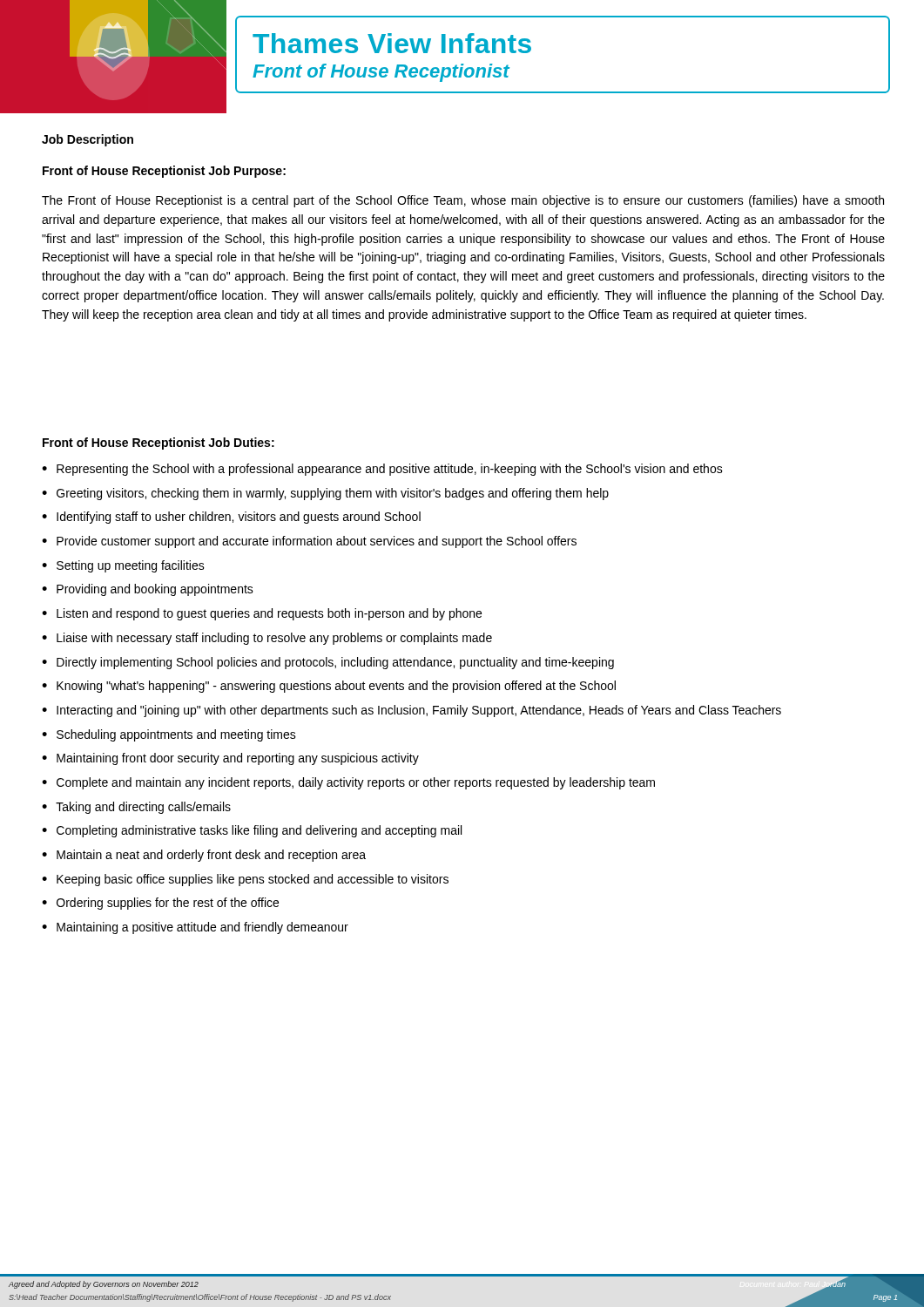Viewport: 924px width, 1307px height.
Task: Find the region starting "• Directly implementing School policies and protocols,"
Action: click(328, 663)
